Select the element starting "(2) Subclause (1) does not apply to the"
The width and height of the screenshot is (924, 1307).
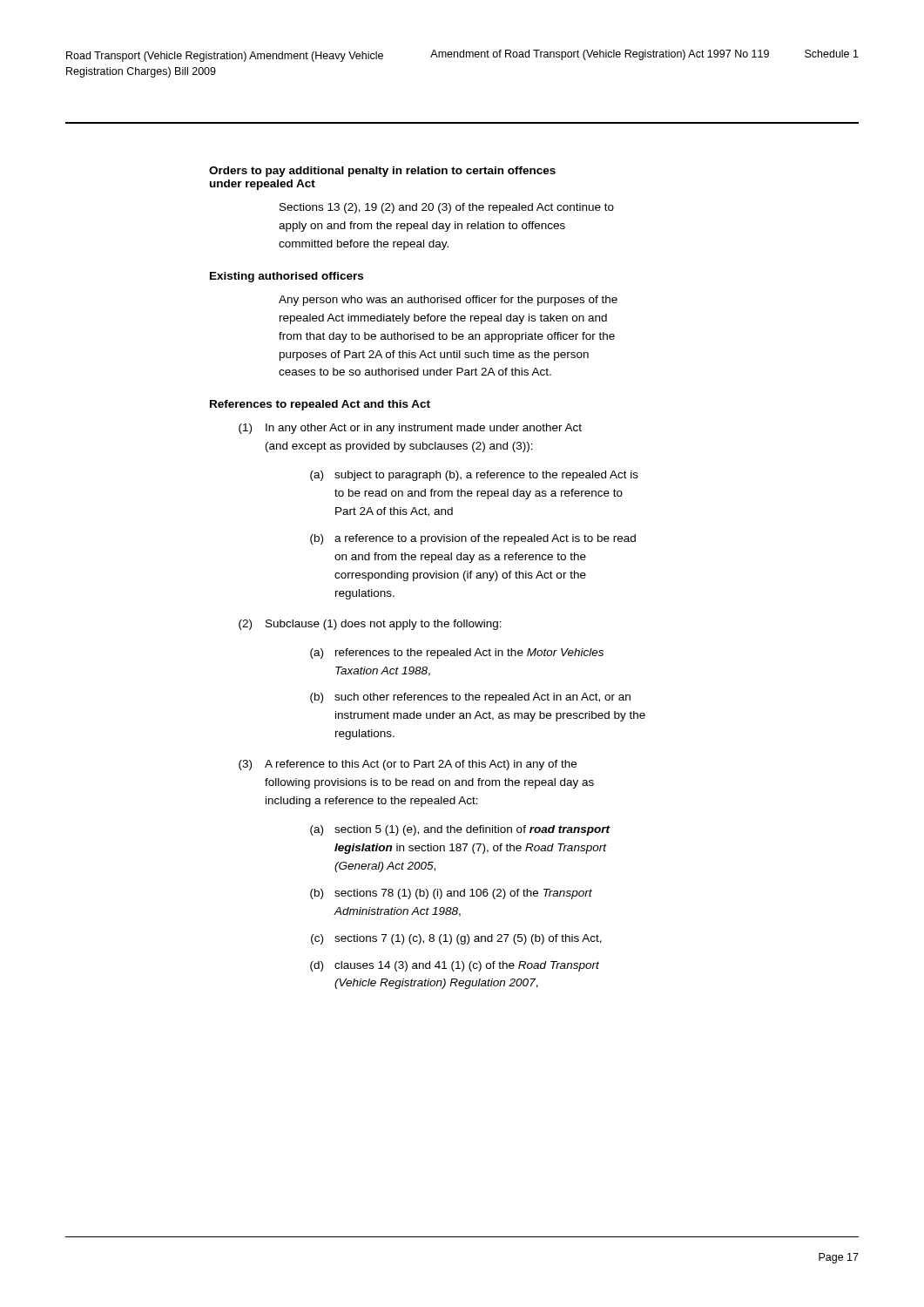tap(370, 625)
